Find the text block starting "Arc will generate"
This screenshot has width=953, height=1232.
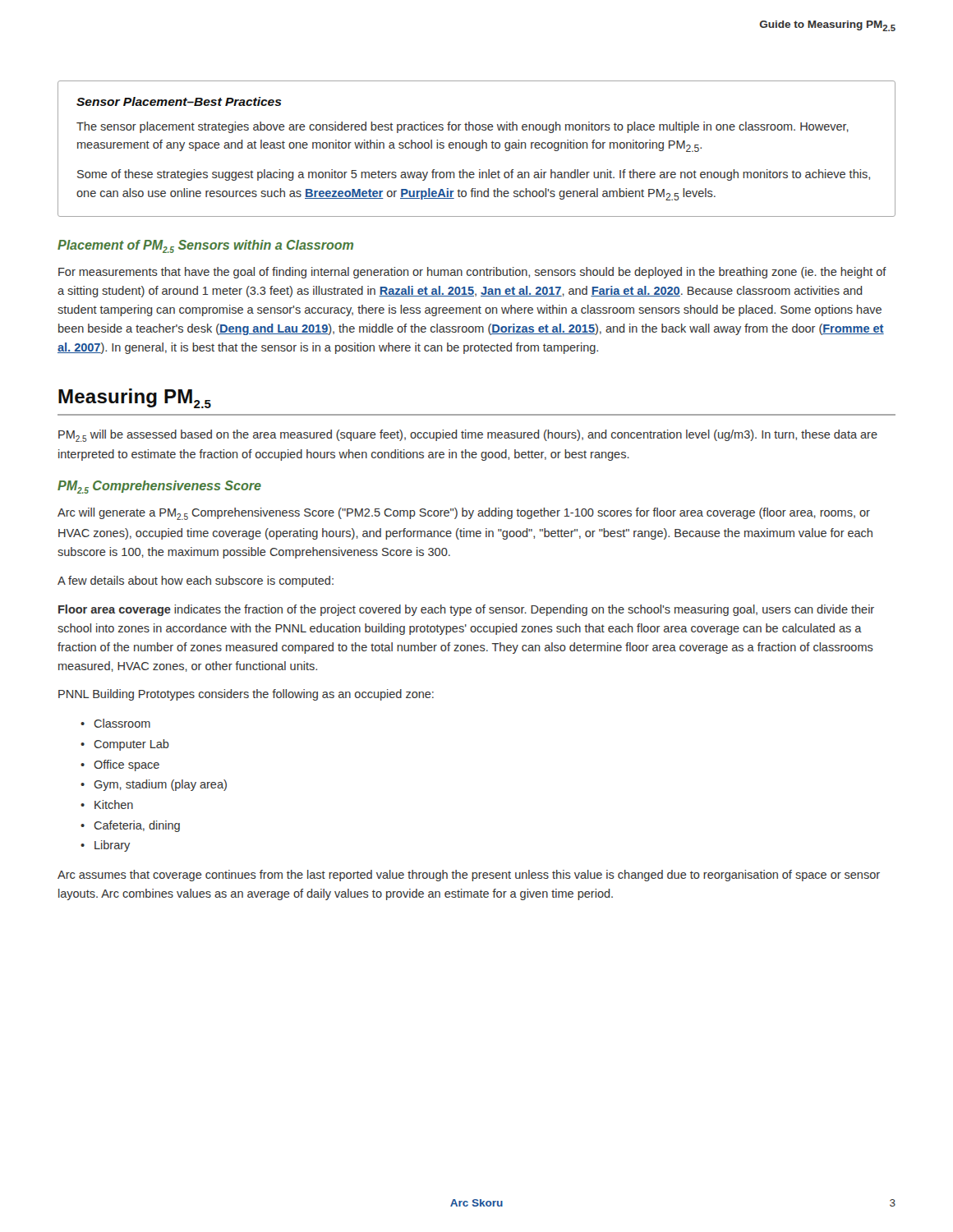pos(465,532)
